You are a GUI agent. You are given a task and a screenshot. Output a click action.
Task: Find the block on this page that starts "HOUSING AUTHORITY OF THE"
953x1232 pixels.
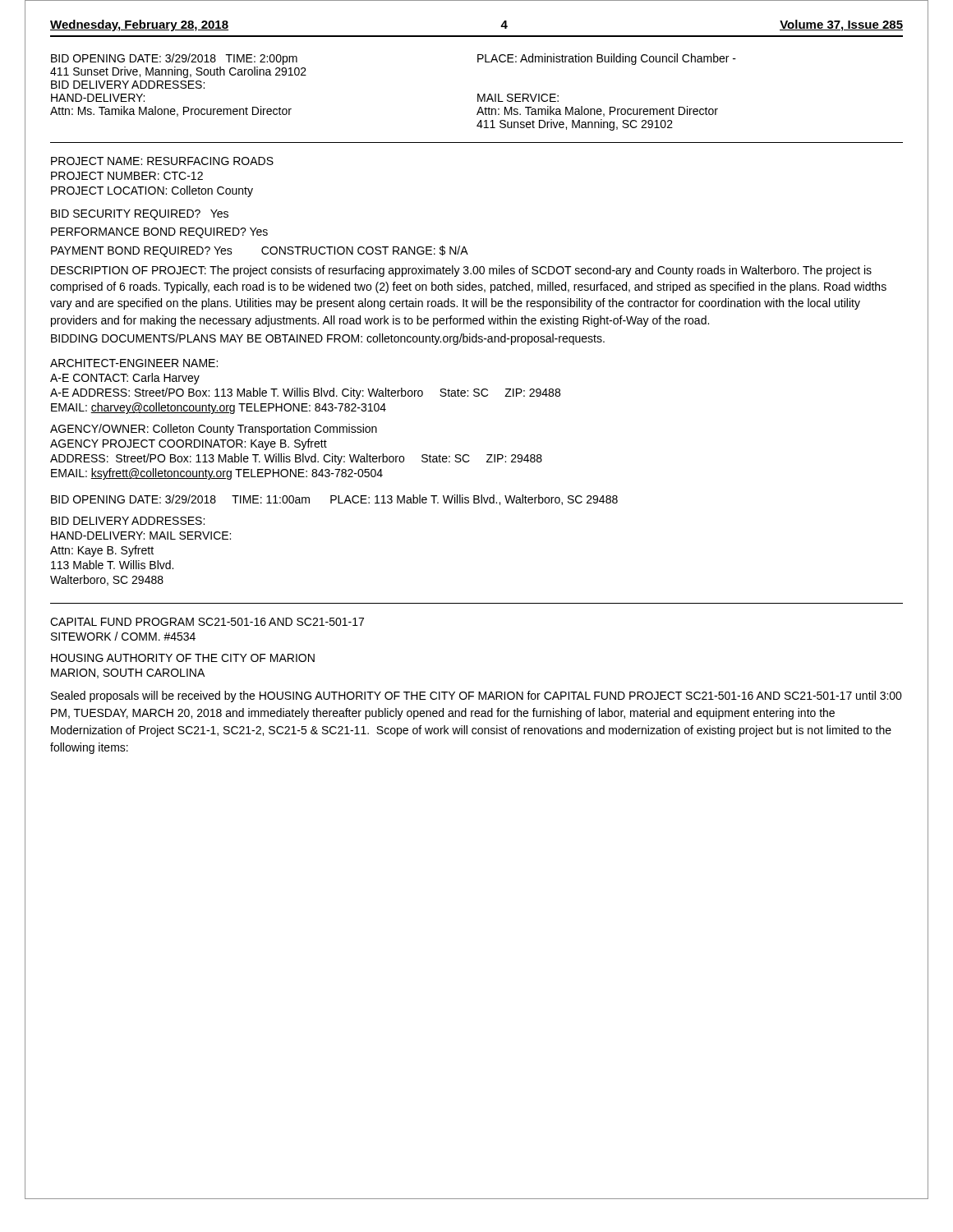click(x=183, y=658)
